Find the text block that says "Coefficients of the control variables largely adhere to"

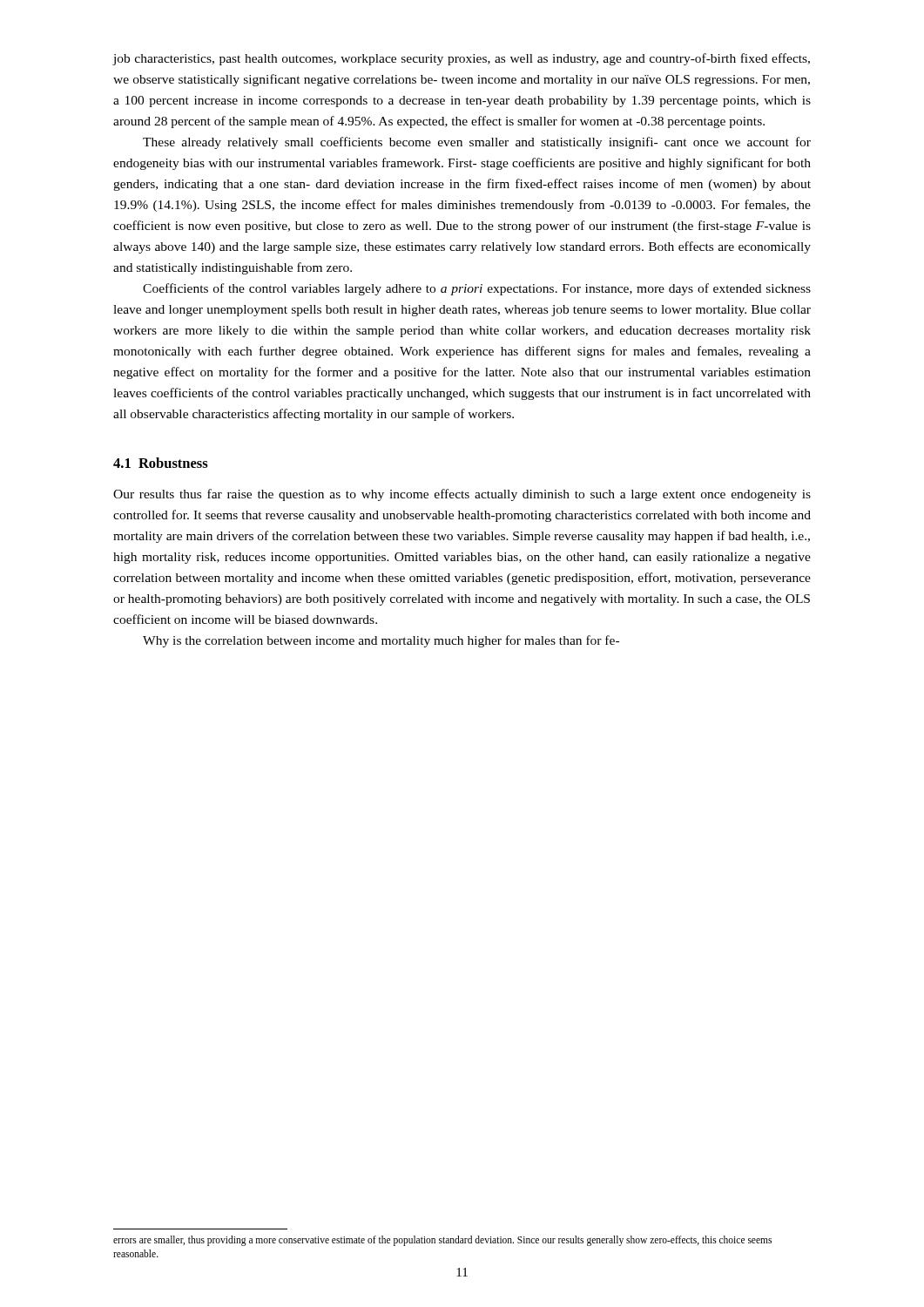pos(462,351)
